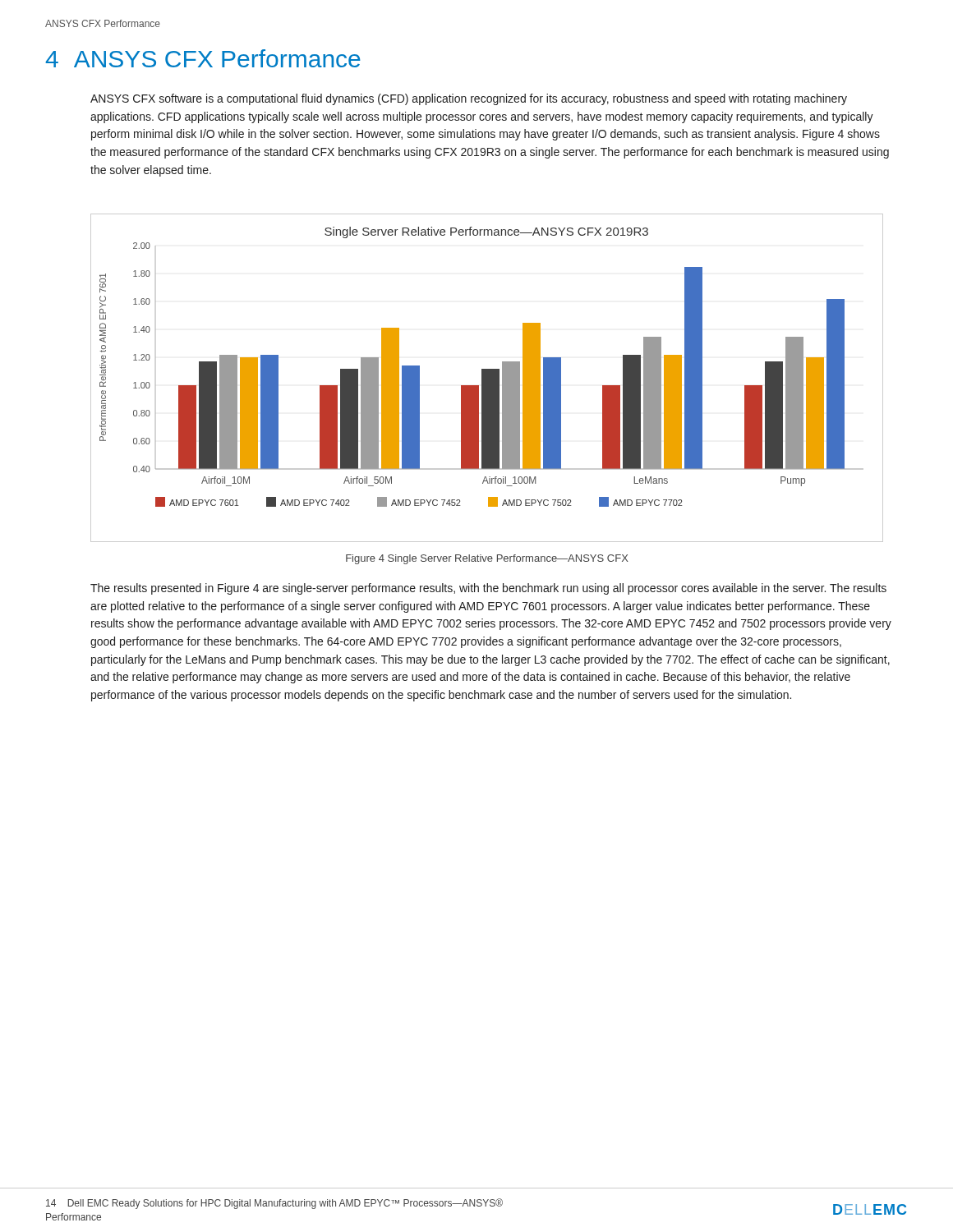Find the text block with the text "The results presented in Figure"
953x1232 pixels.
(x=491, y=642)
